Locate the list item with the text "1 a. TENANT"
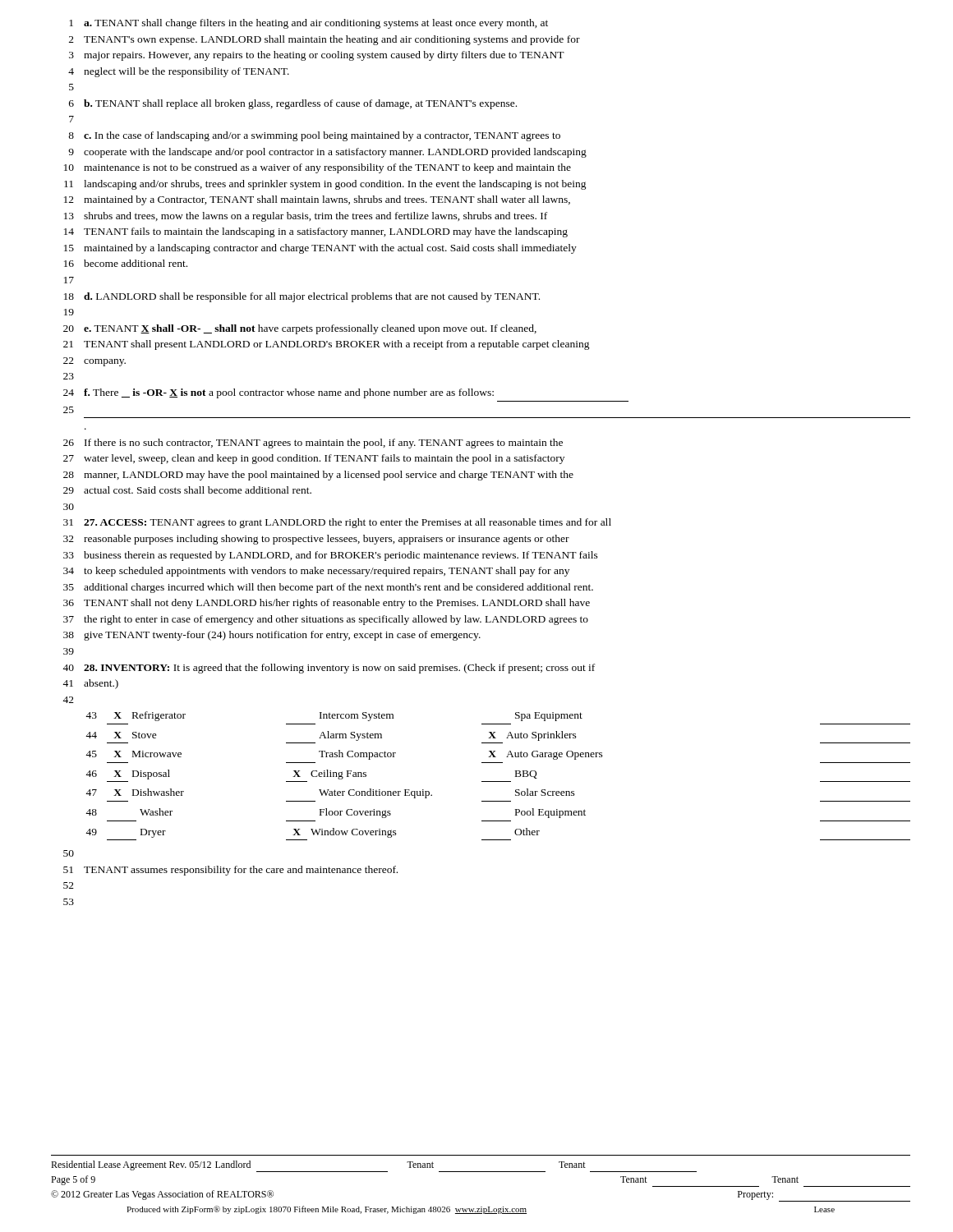The width and height of the screenshot is (953, 1232). (x=481, y=47)
